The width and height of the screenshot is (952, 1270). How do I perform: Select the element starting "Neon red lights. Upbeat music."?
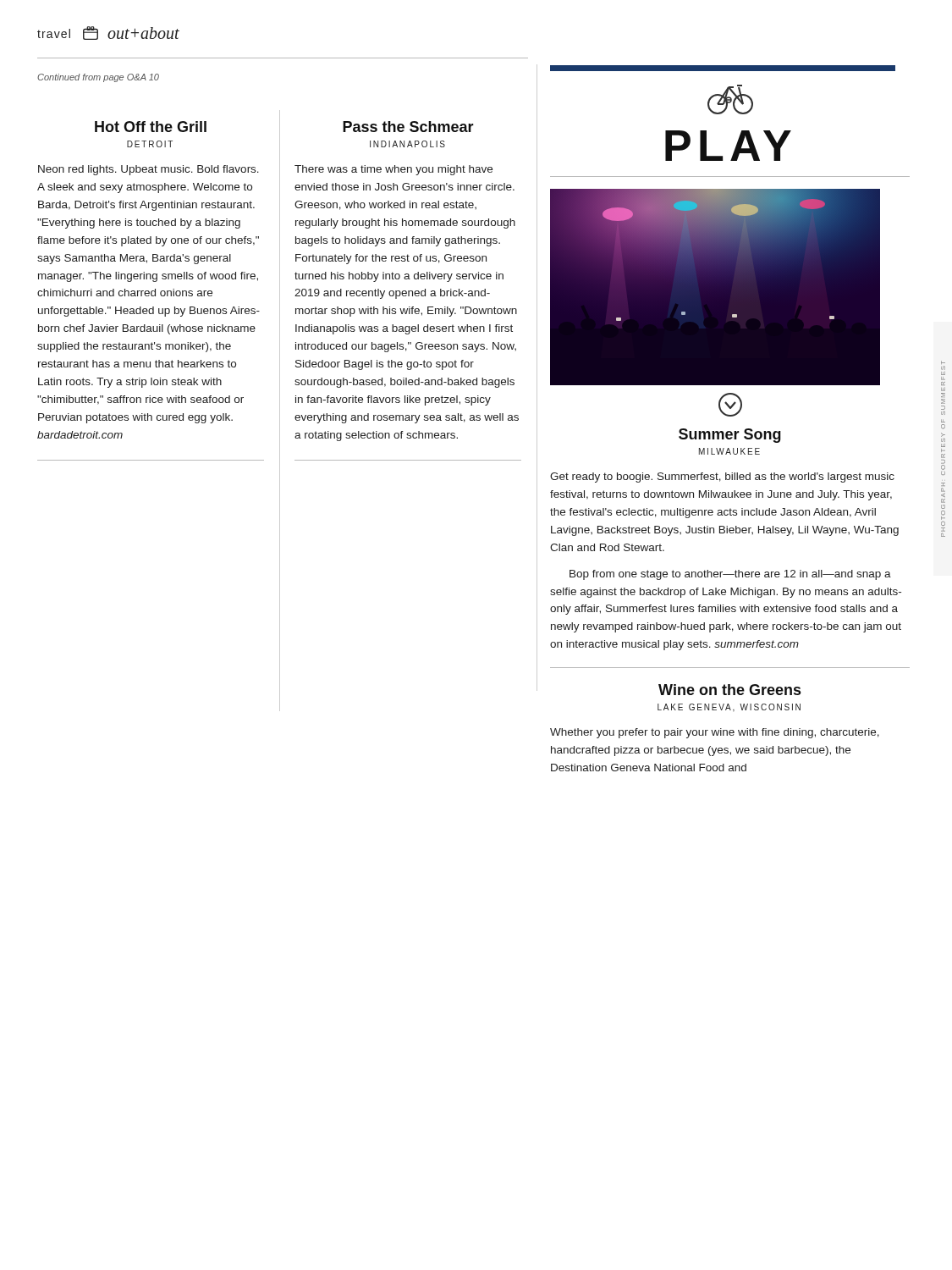pos(151,303)
